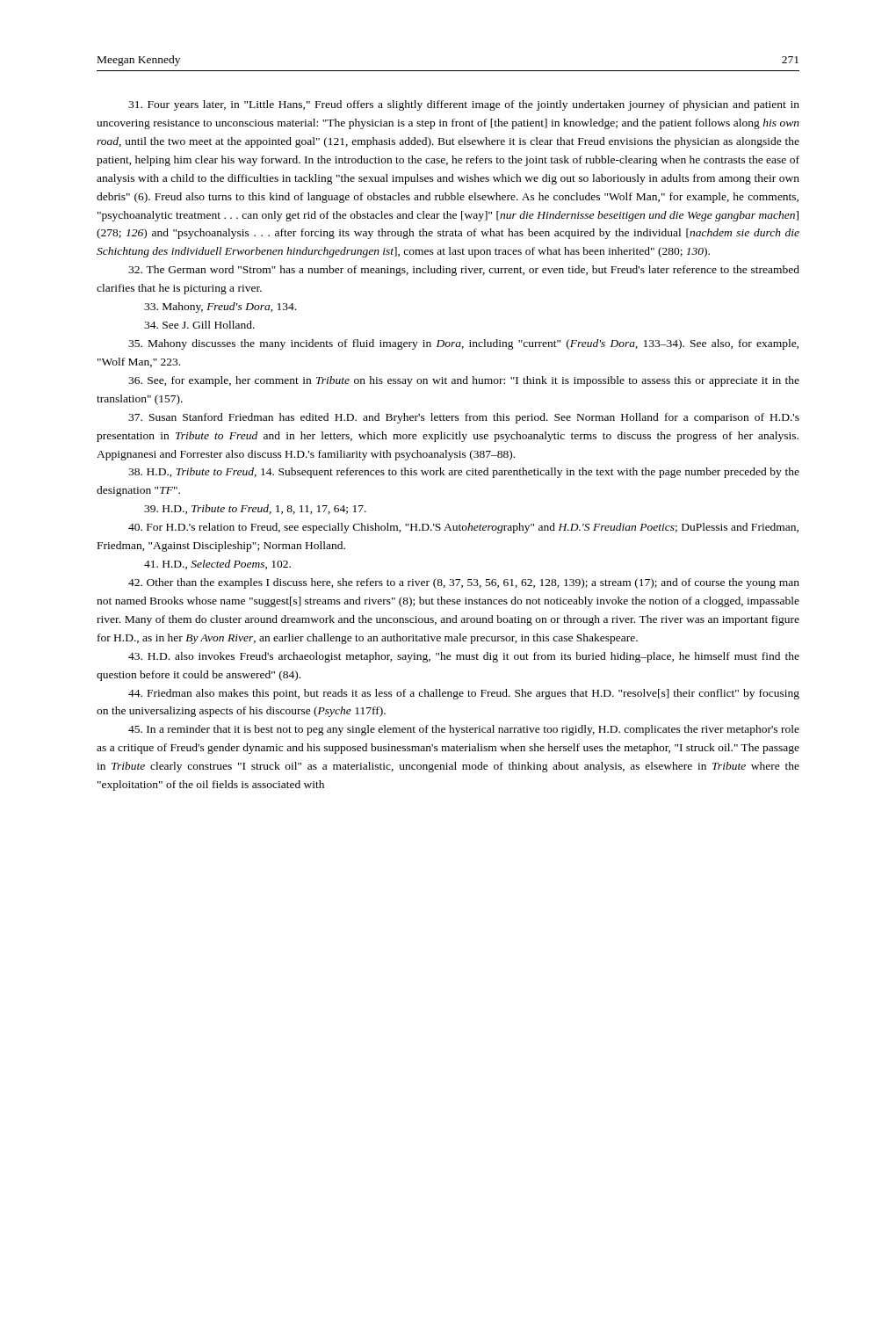Find the text containing "See J. Gill Holland."

coord(200,325)
